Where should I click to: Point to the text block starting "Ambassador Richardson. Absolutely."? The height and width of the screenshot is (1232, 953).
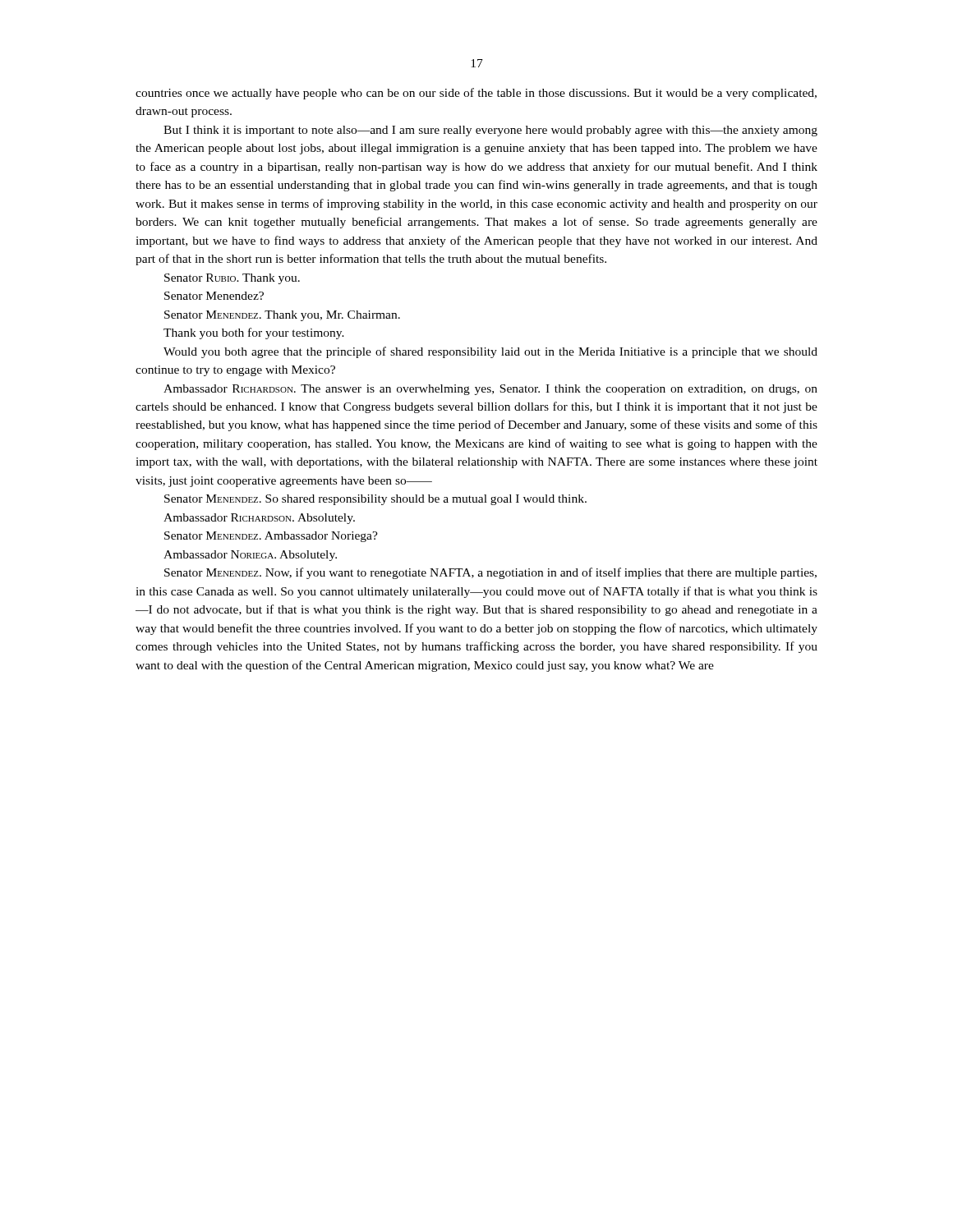click(x=259, y=519)
